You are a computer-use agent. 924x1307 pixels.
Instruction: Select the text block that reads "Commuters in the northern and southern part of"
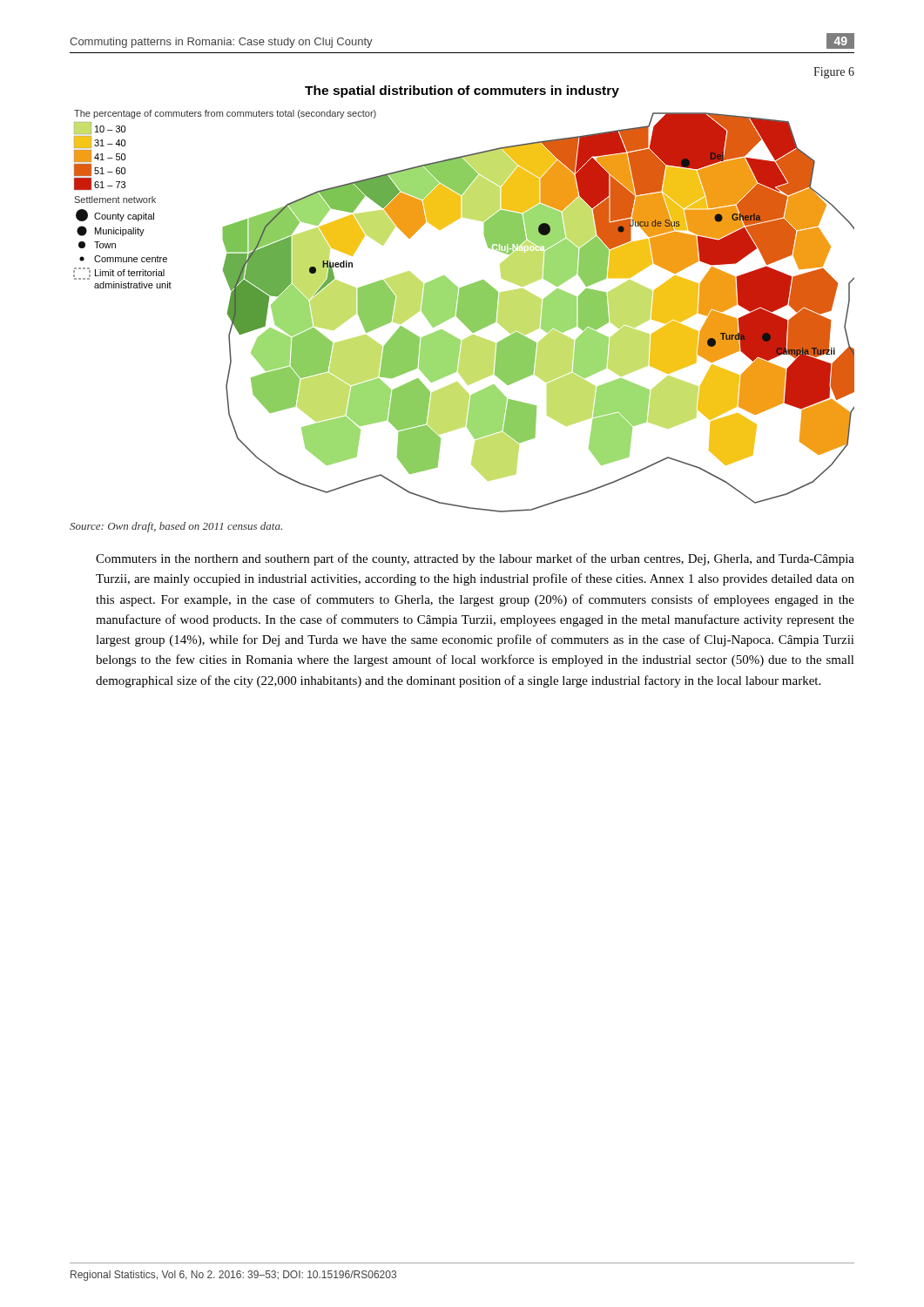(x=475, y=620)
